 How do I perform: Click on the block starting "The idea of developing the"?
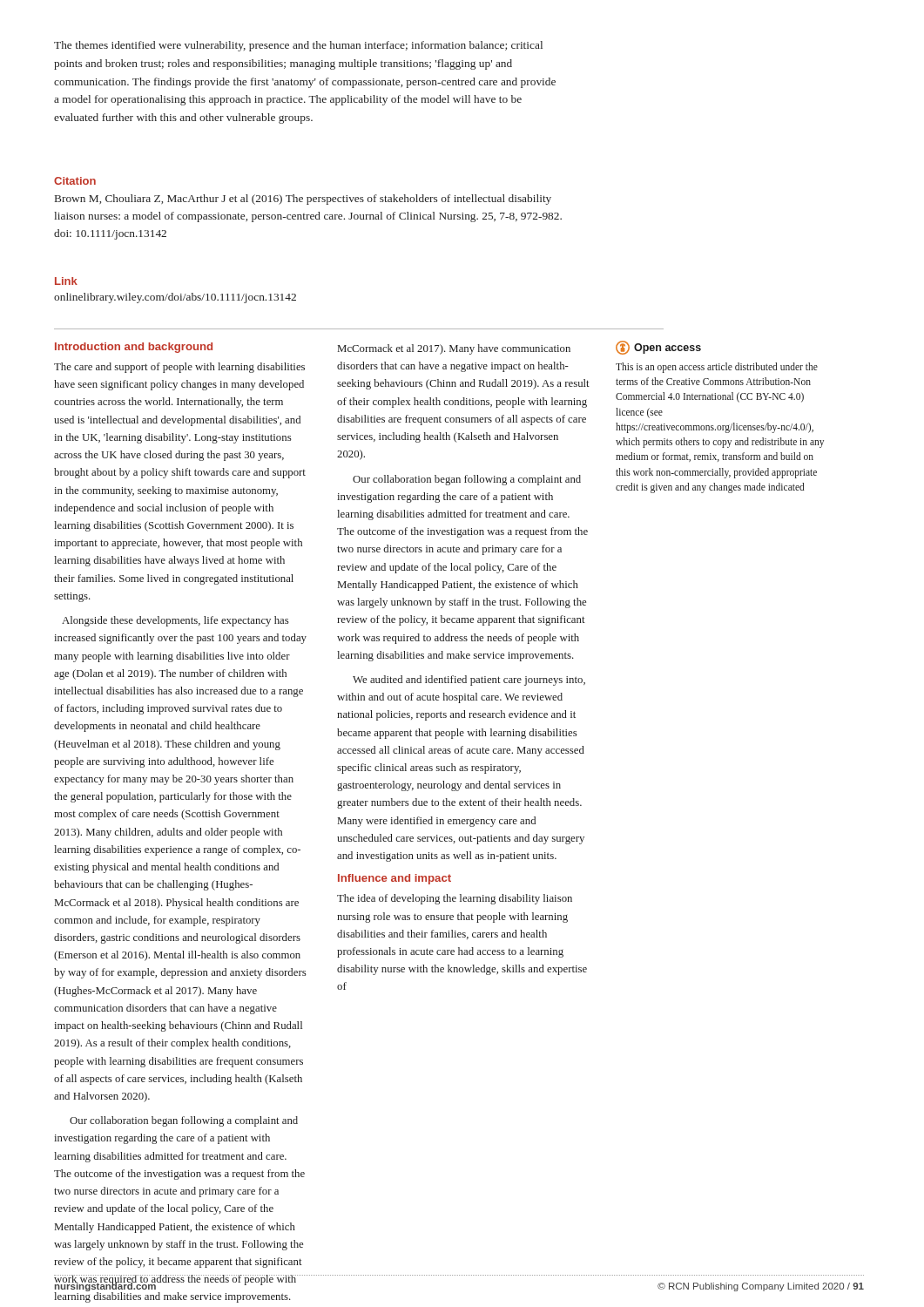462,943
